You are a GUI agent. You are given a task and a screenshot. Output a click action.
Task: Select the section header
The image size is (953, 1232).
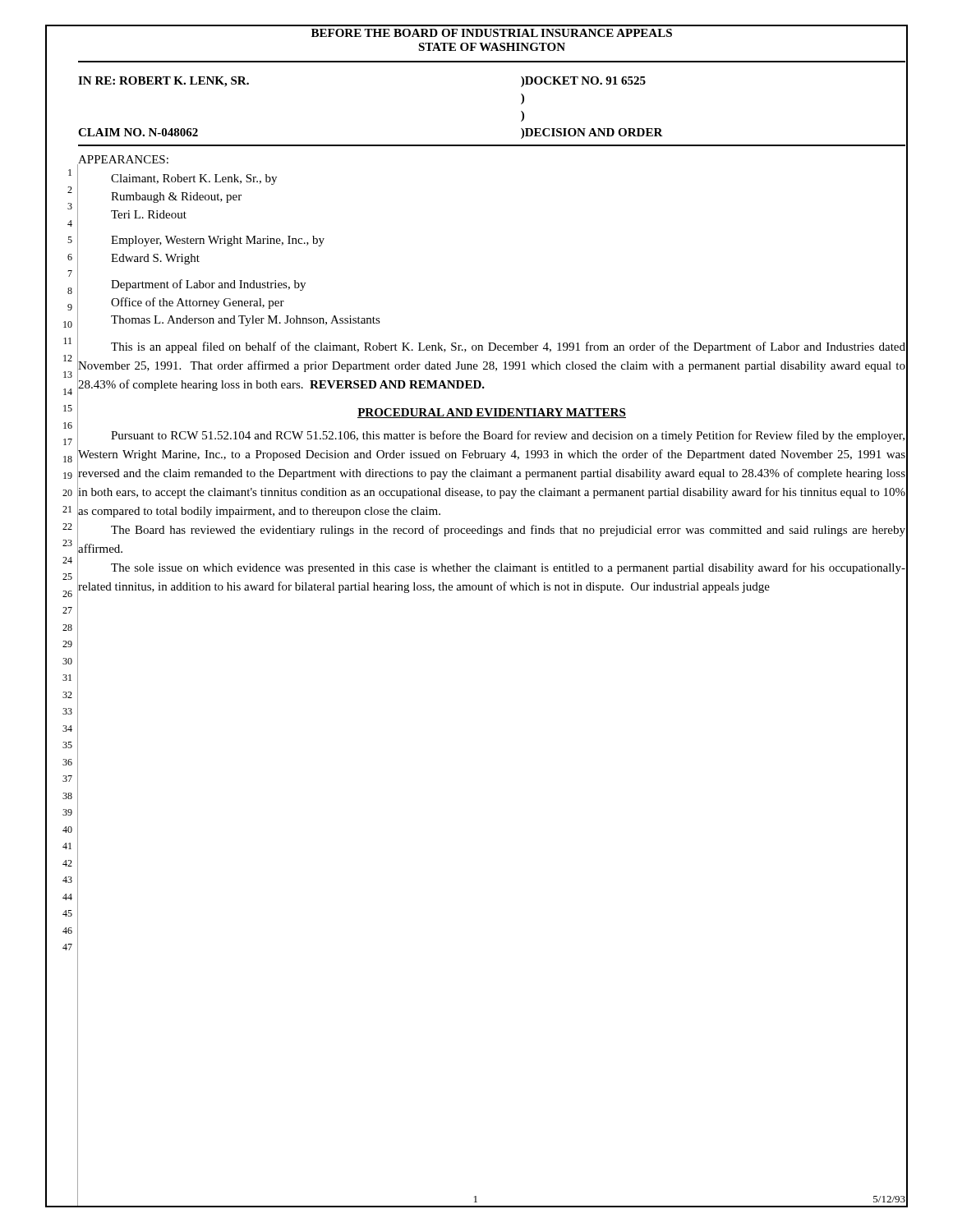[x=492, y=412]
